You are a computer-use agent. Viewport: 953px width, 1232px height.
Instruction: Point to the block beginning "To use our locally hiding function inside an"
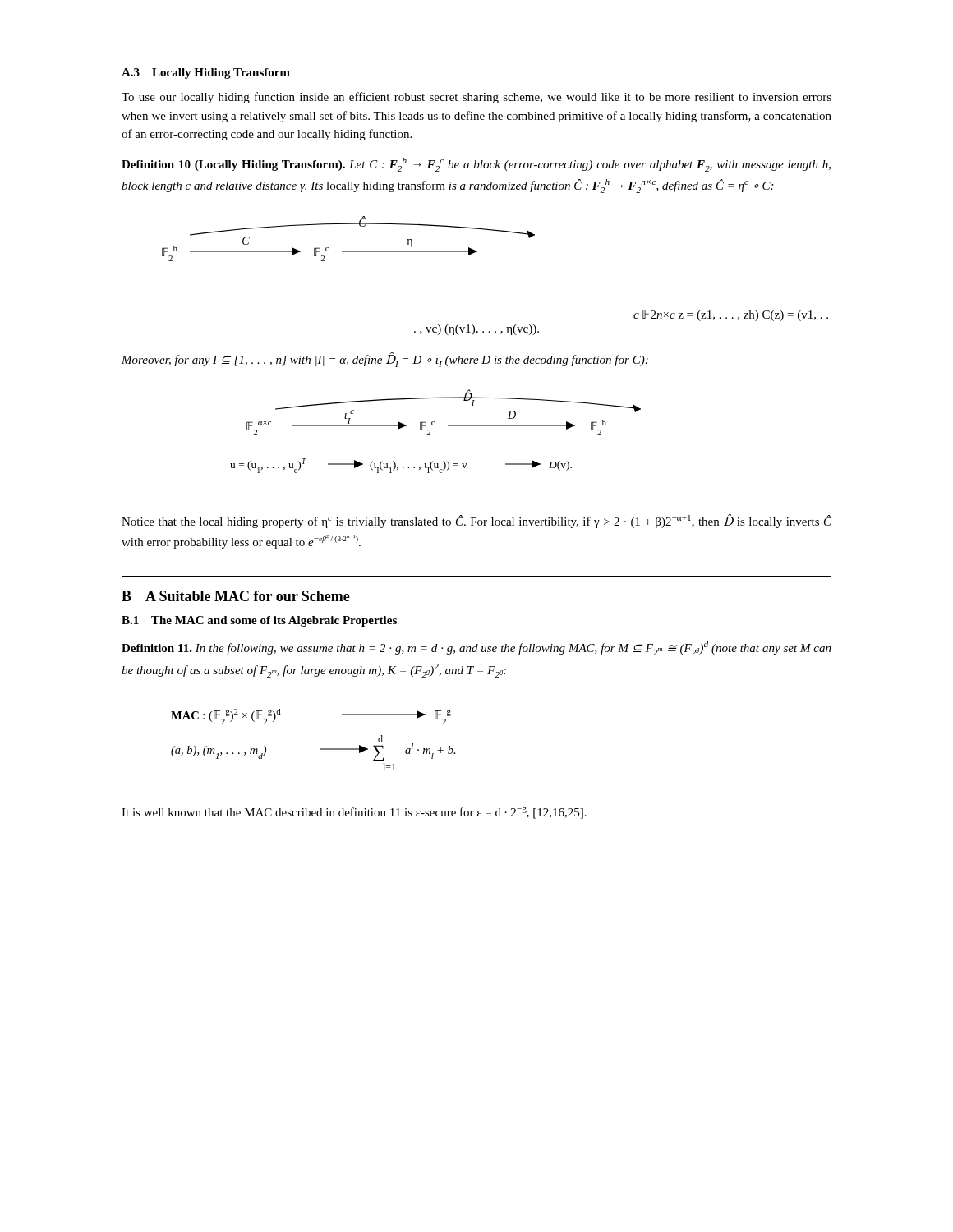tap(476, 116)
